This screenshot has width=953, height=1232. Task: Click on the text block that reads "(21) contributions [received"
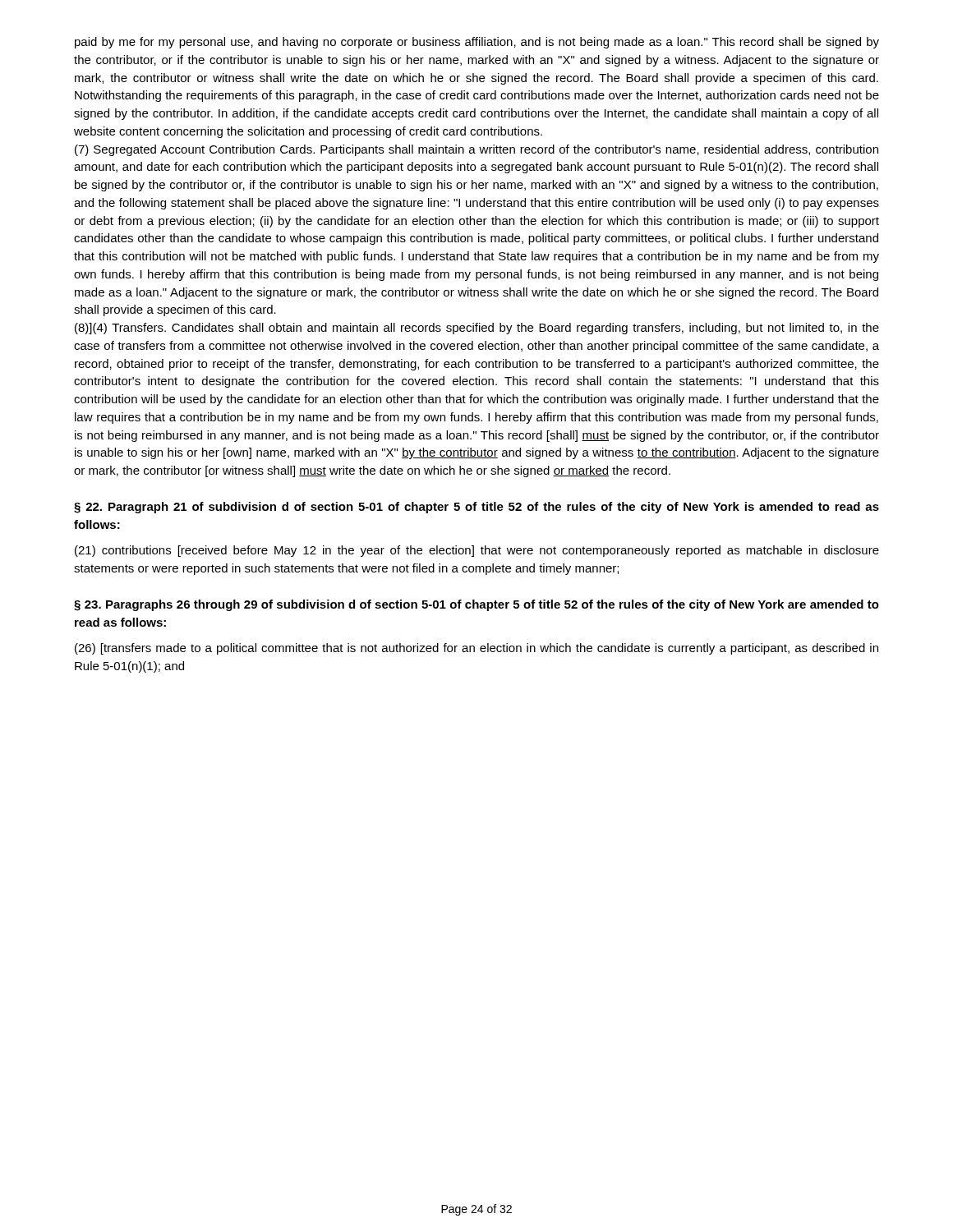[476, 559]
